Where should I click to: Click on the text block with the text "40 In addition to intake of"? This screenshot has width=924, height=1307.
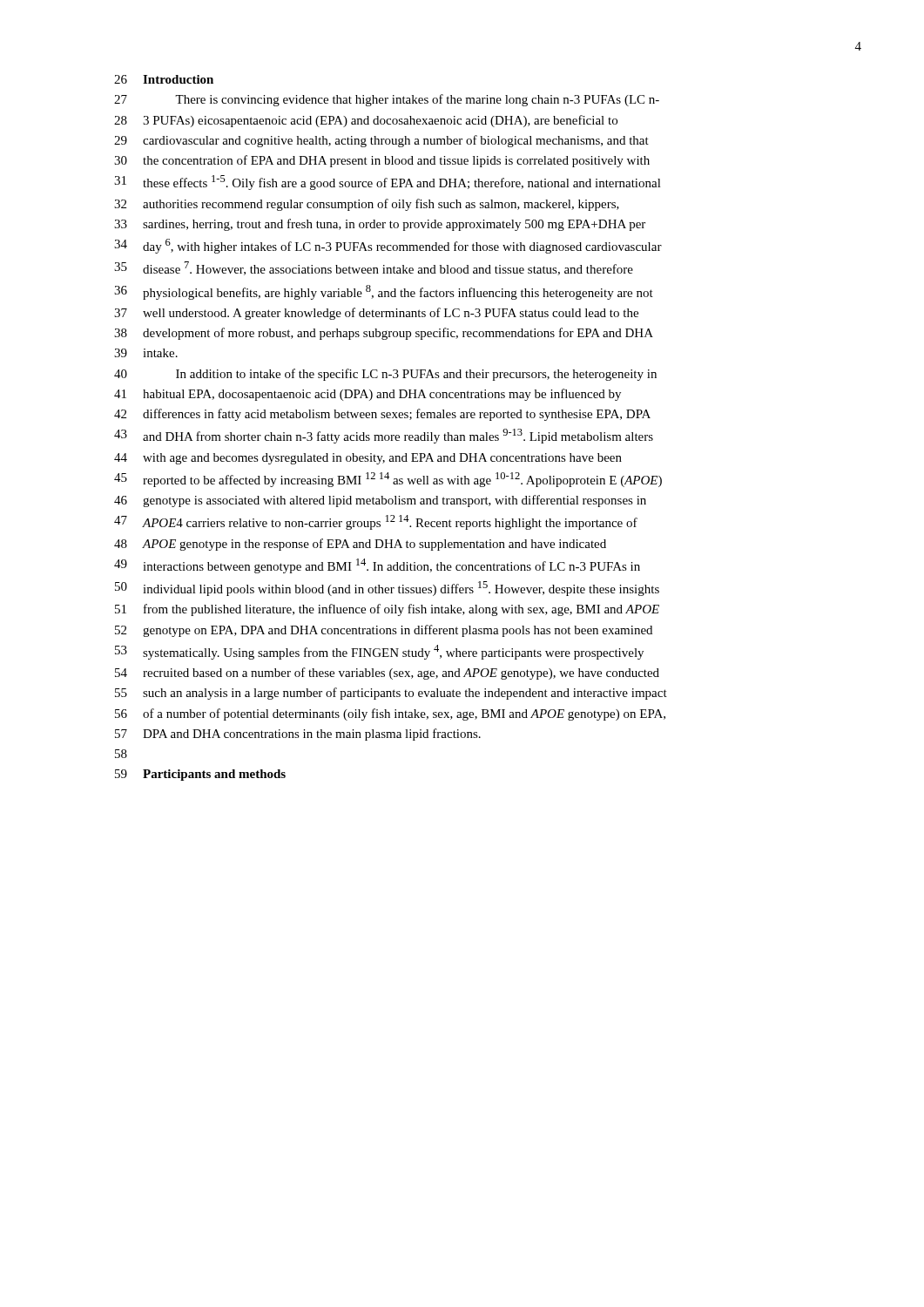pos(474,554)
